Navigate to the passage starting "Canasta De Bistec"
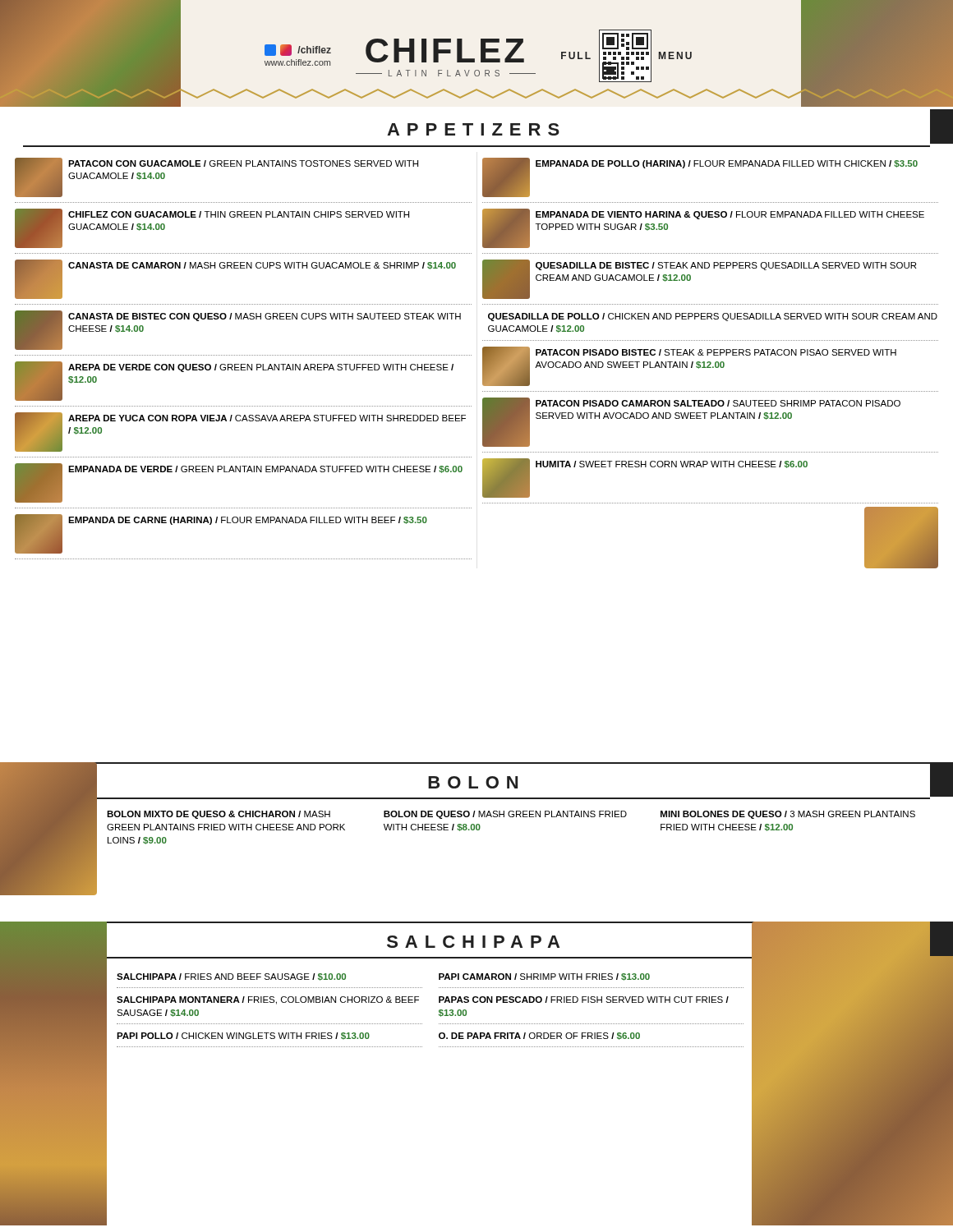 tap(243, 330)
